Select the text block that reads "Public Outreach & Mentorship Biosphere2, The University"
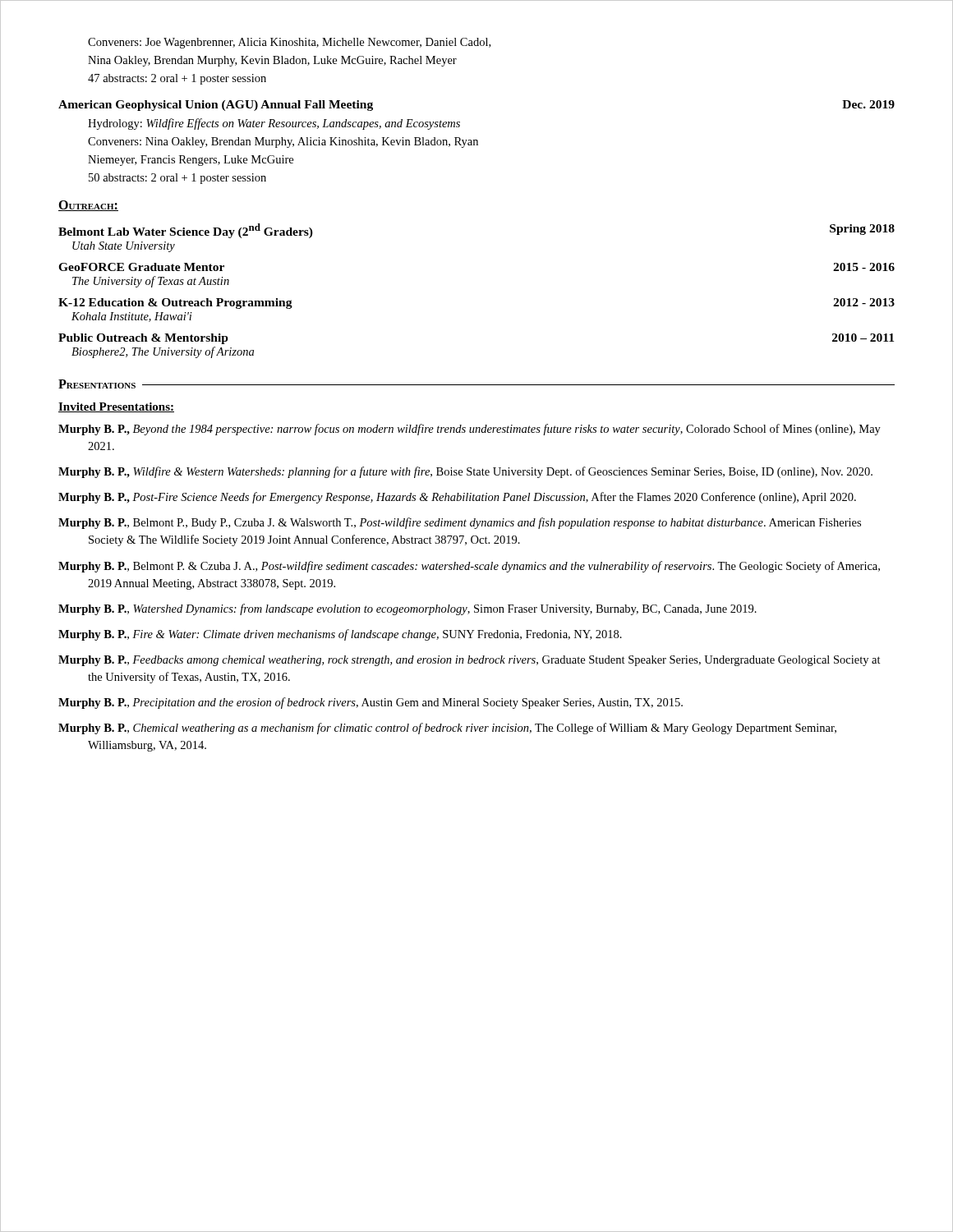 click(137, 339)
